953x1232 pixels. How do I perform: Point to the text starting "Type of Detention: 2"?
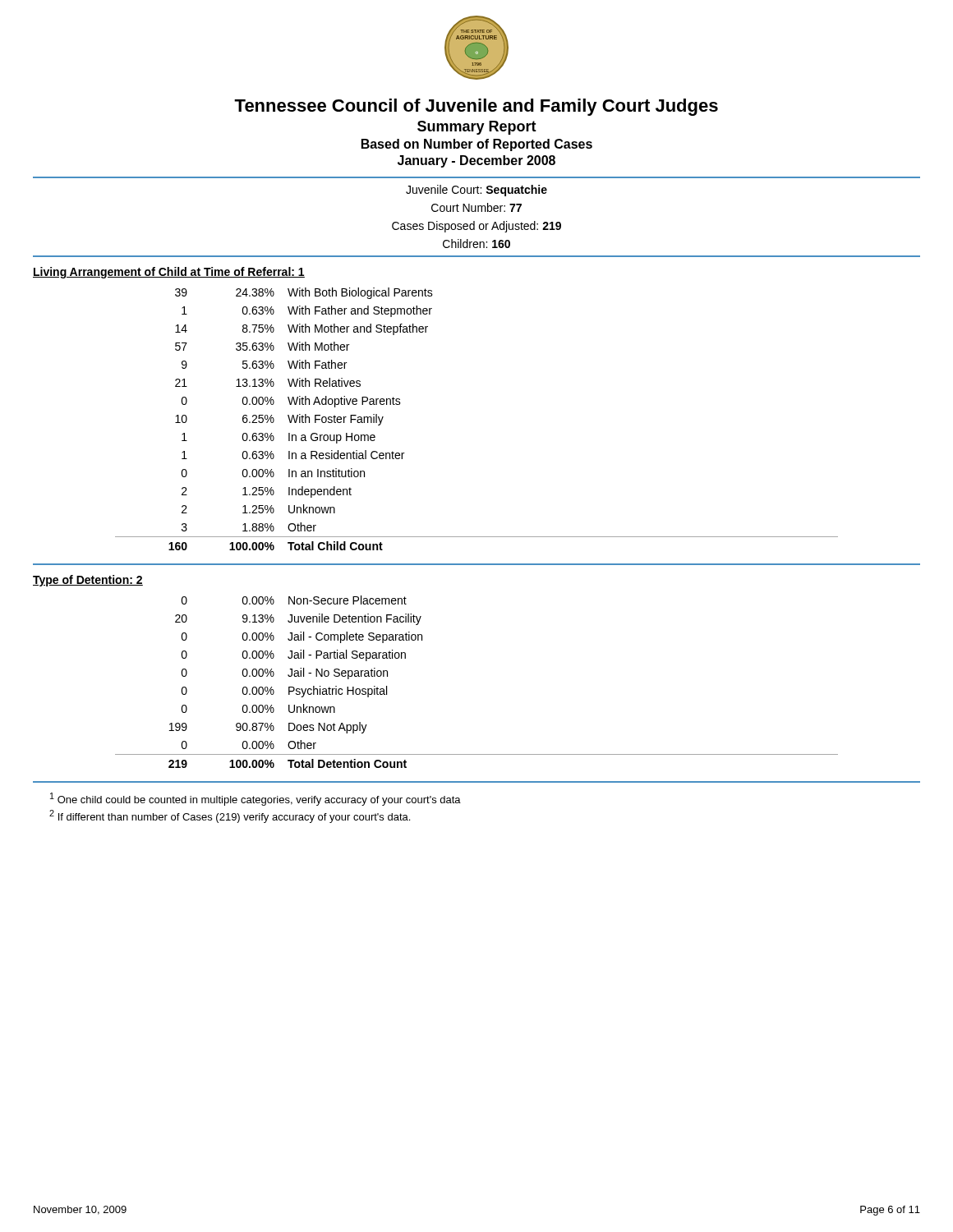point(88,580)
